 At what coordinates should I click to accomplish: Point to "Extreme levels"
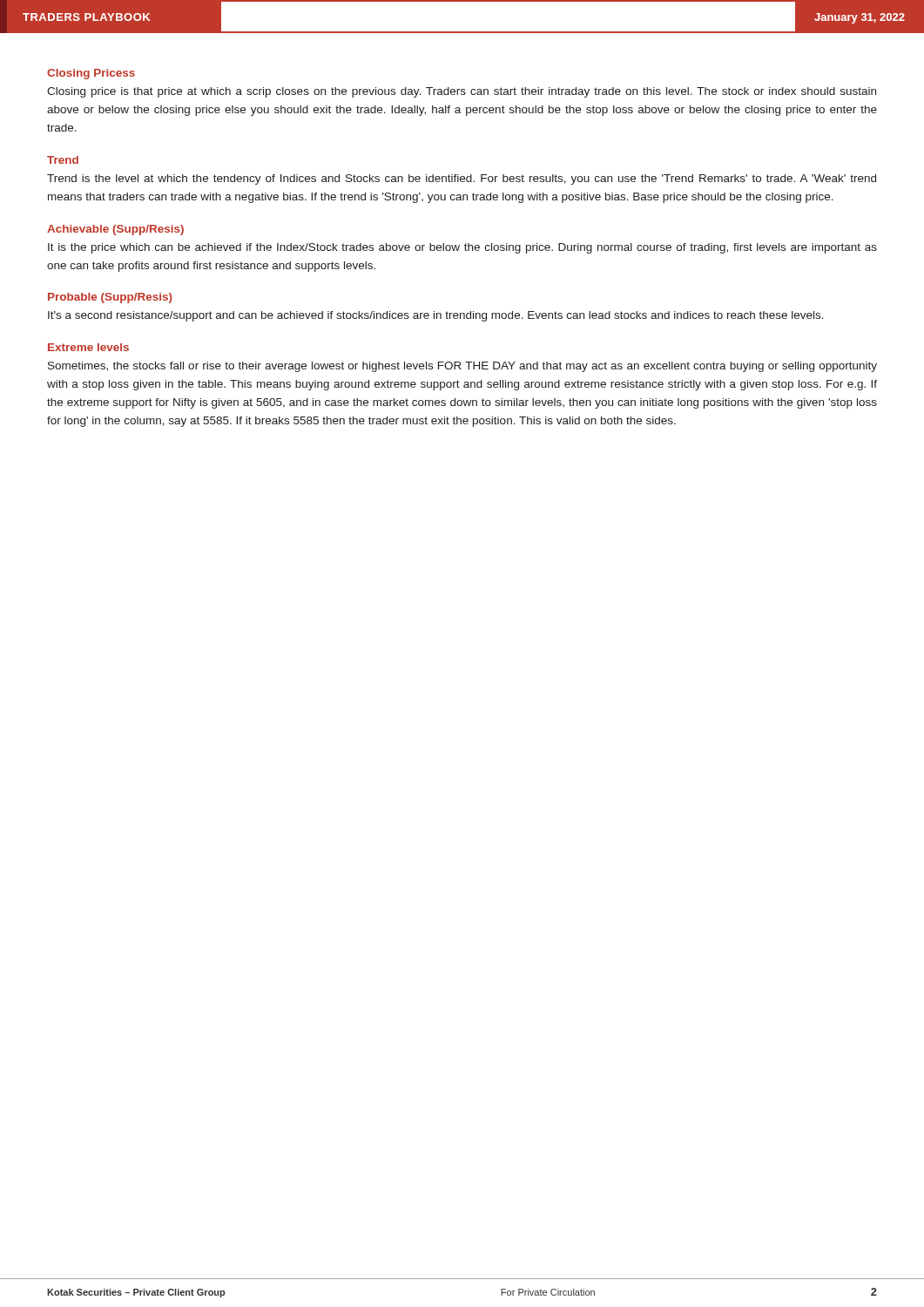[x=88, y=348]
